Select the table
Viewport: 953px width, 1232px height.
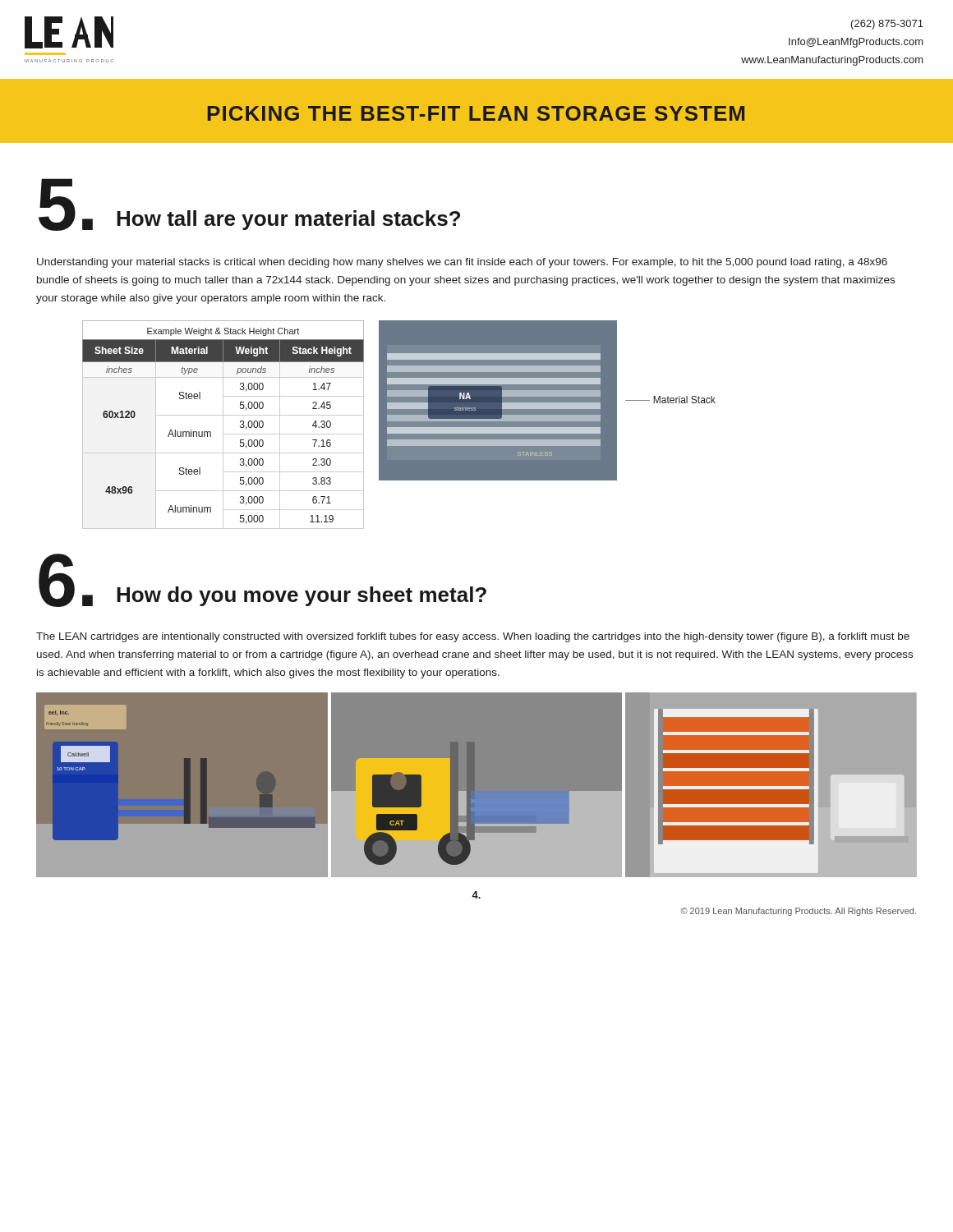(223, 424)
